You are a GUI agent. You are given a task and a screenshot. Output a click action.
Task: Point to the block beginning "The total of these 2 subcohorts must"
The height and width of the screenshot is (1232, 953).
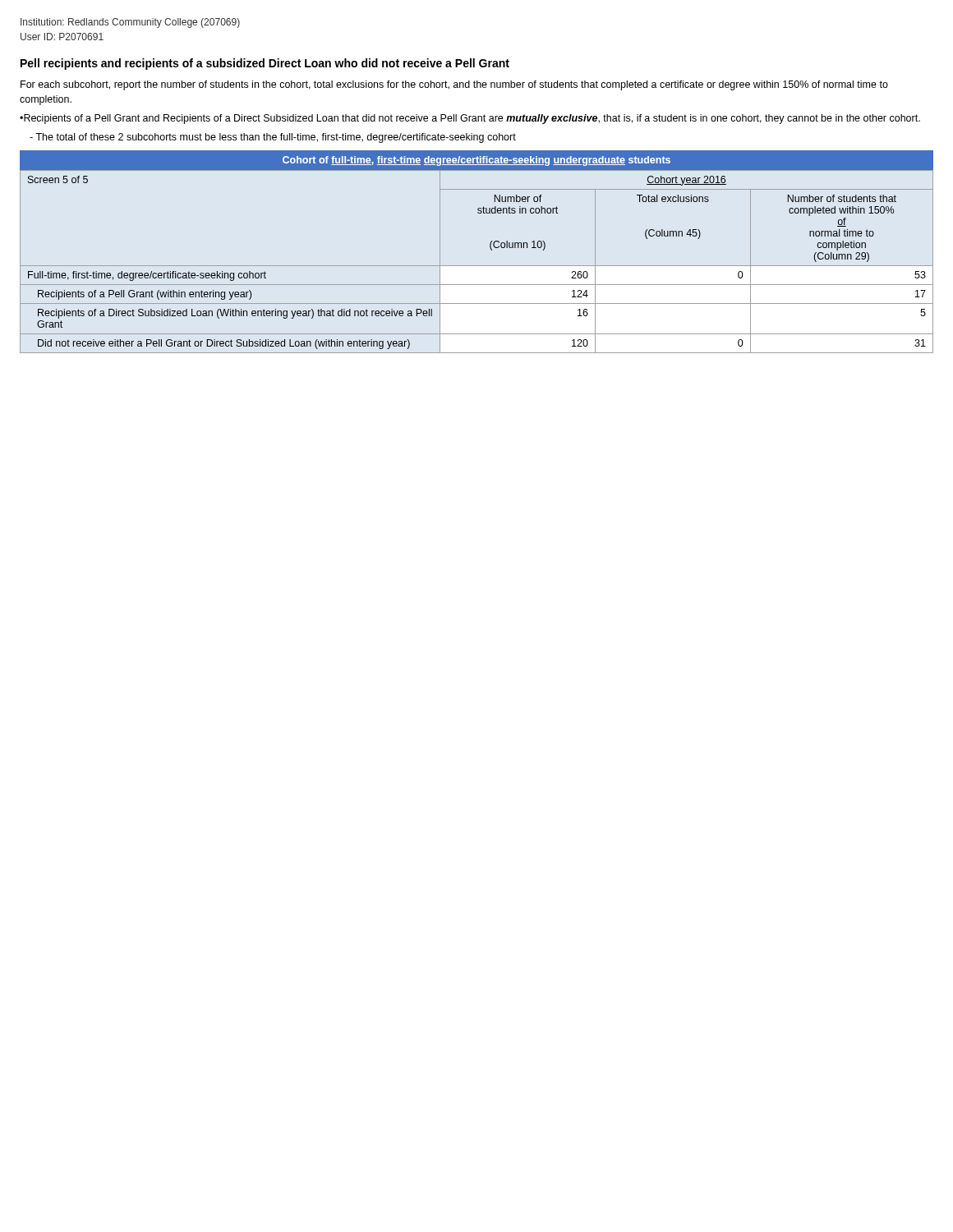click(x=273, y=137)
